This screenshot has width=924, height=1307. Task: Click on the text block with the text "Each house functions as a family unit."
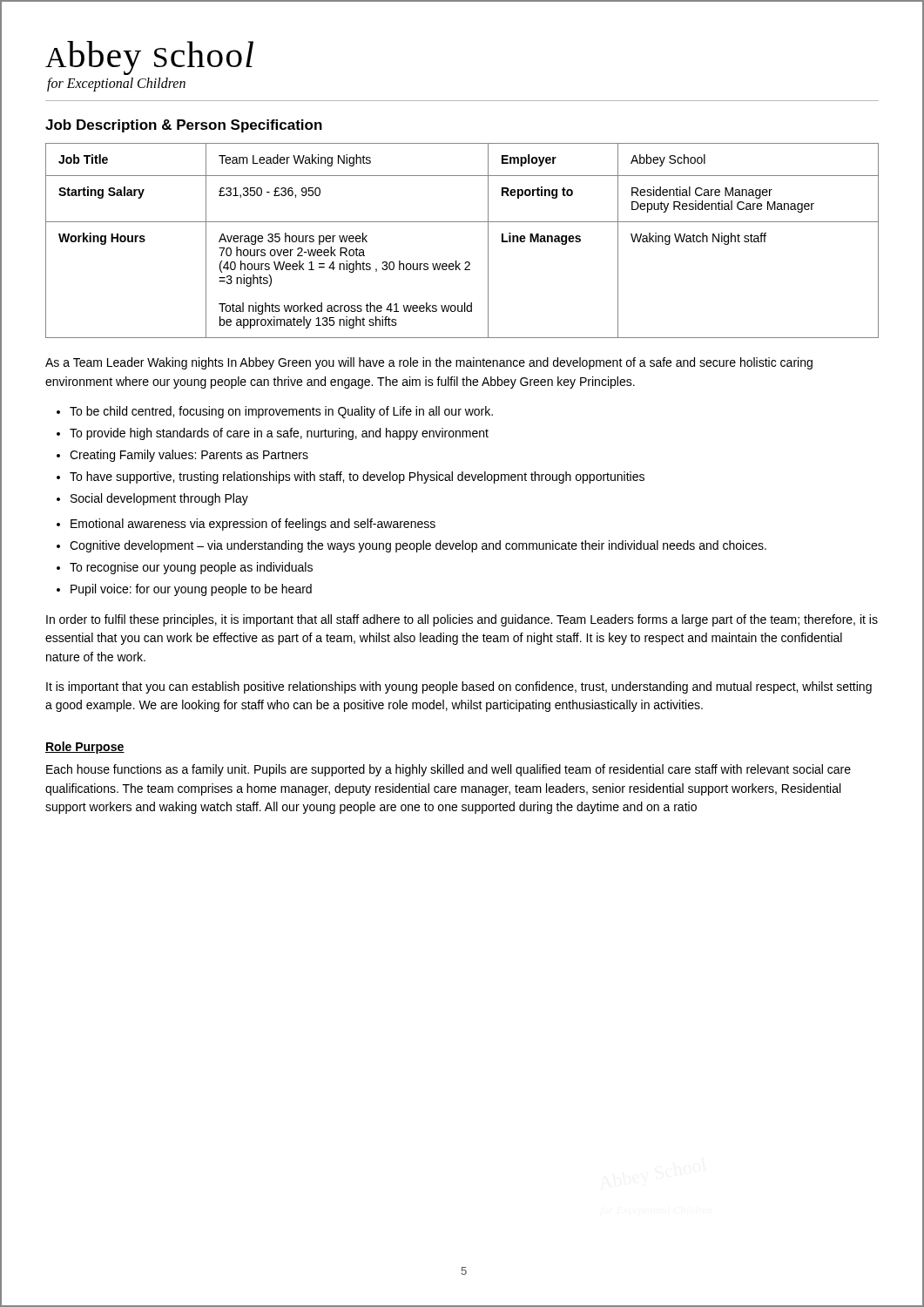[448, 788]
